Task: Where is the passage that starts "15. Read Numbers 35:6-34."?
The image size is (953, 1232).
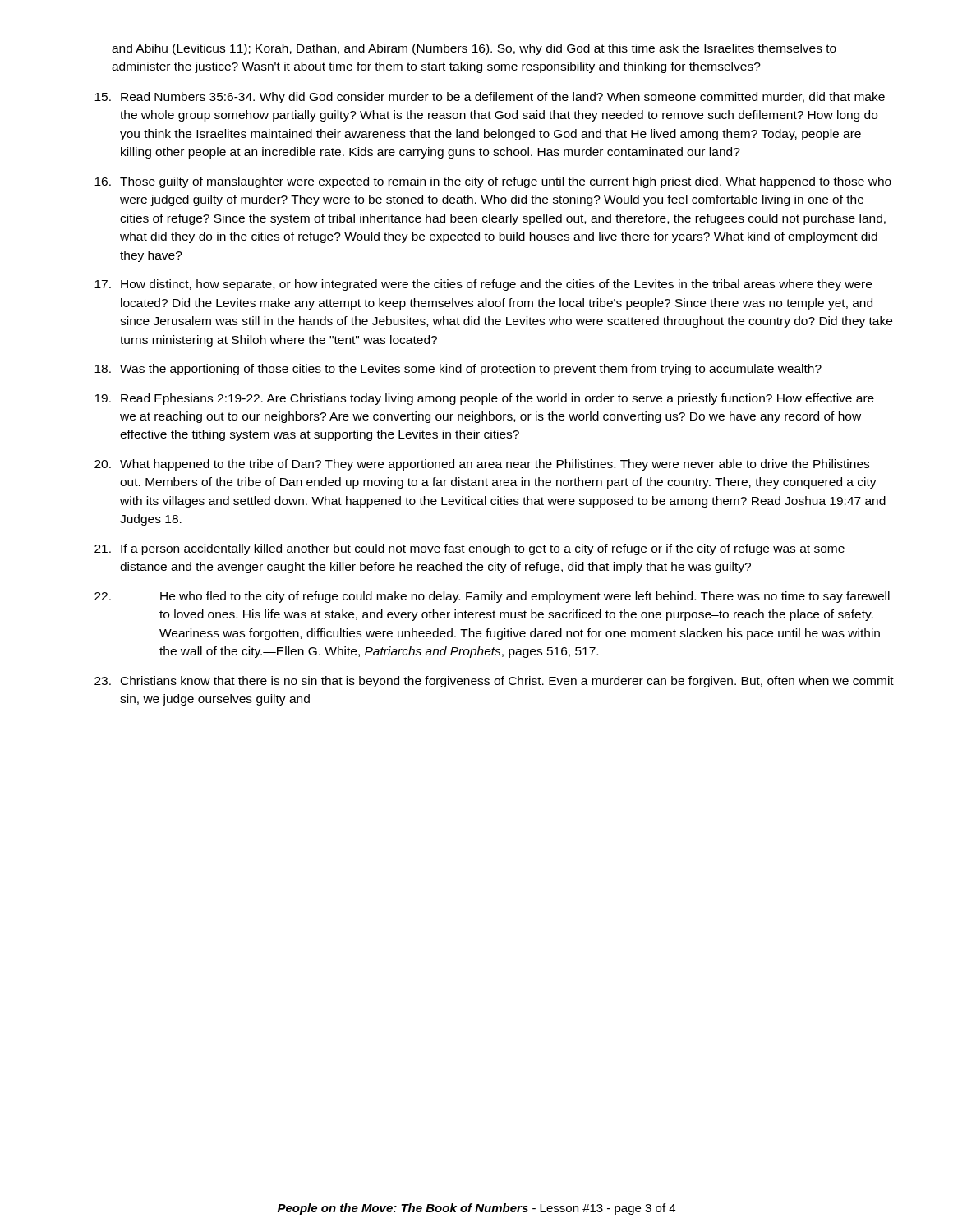Action: pos(483,125)
